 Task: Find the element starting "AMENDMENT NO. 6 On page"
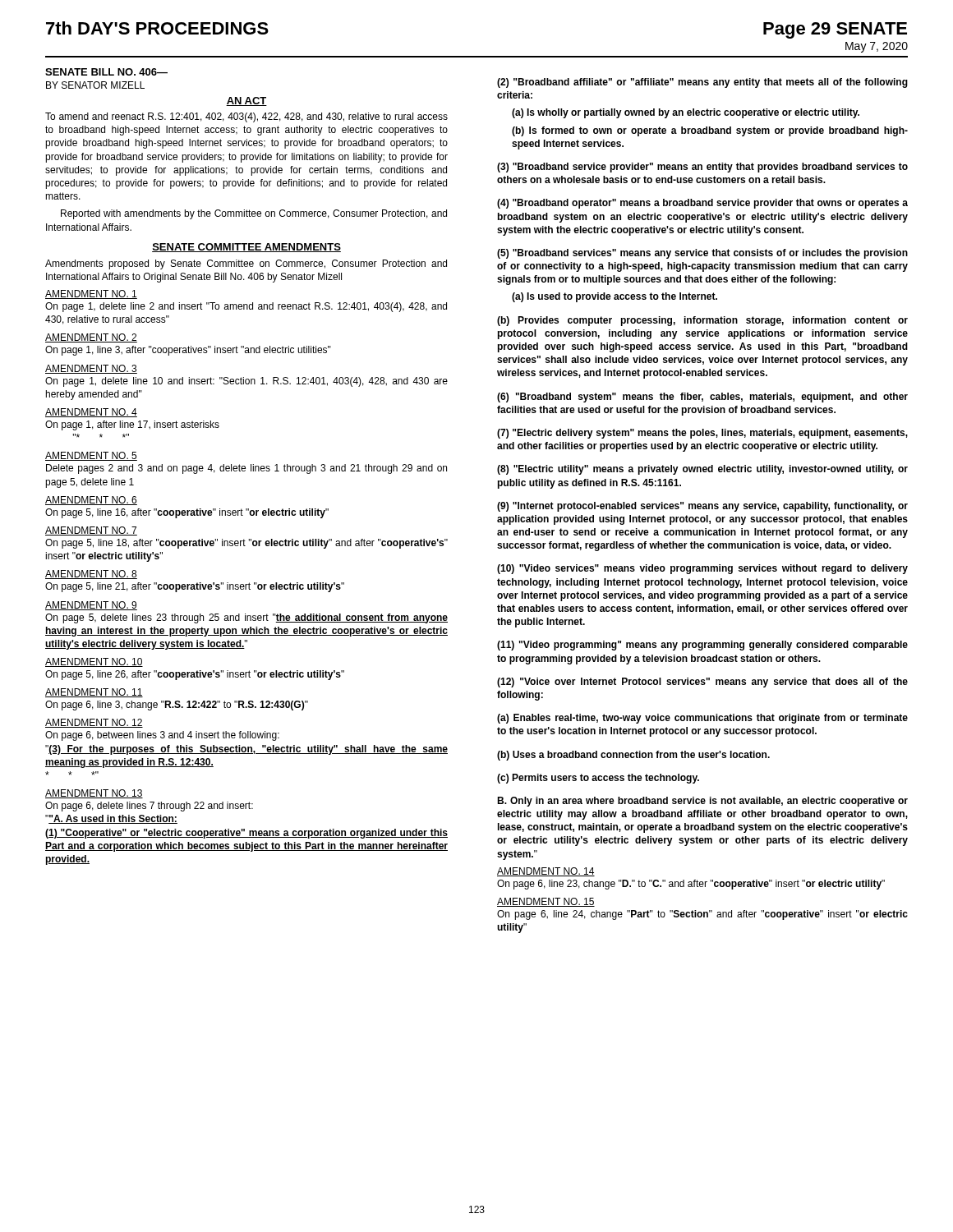pyautogui.click(x=246, y=506)
